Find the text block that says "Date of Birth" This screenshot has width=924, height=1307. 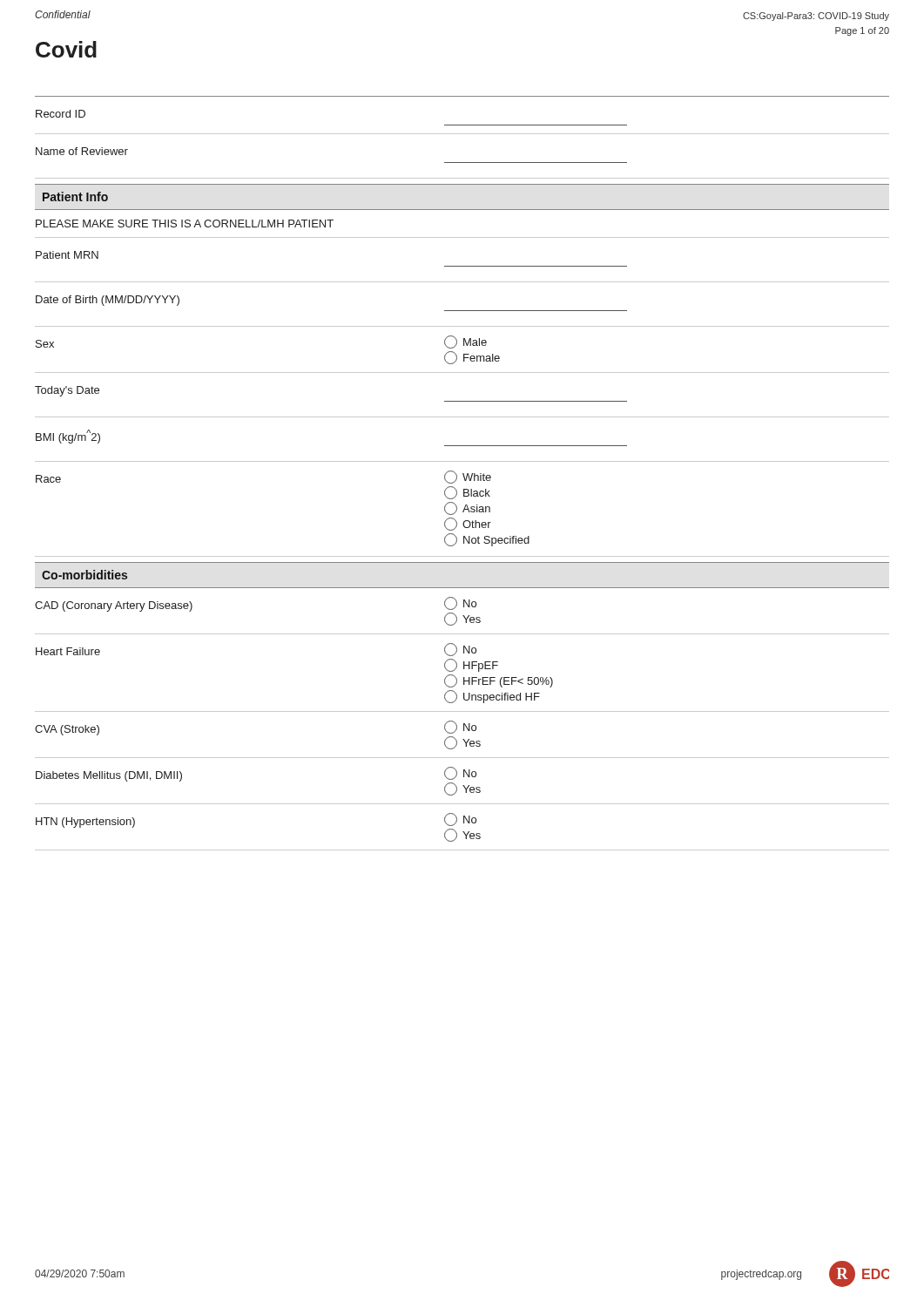pos(462,302)
